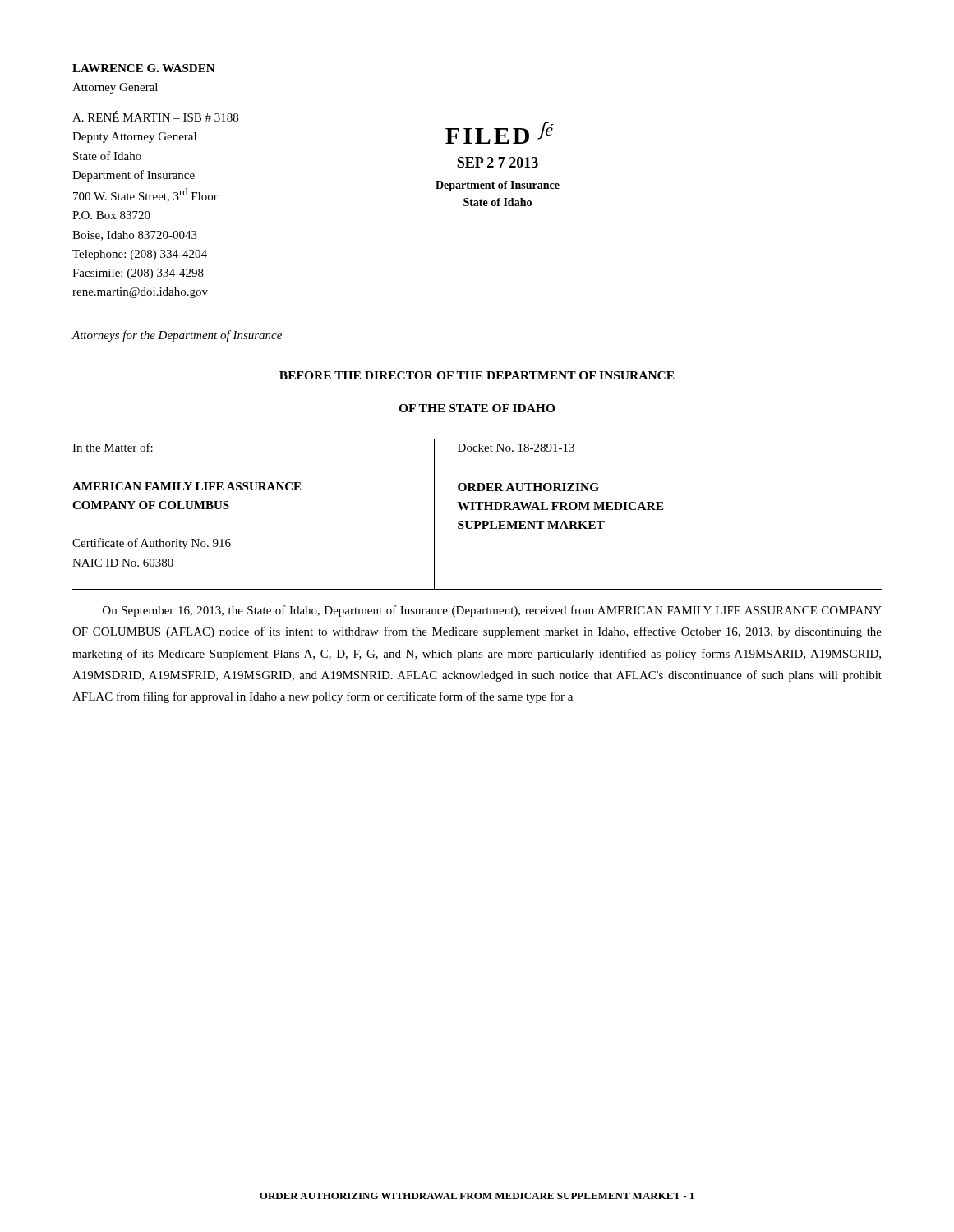
Task: Find the text block with the text "On September 16, 2013, the State of Idaho,"
Action: coord(477,653)
